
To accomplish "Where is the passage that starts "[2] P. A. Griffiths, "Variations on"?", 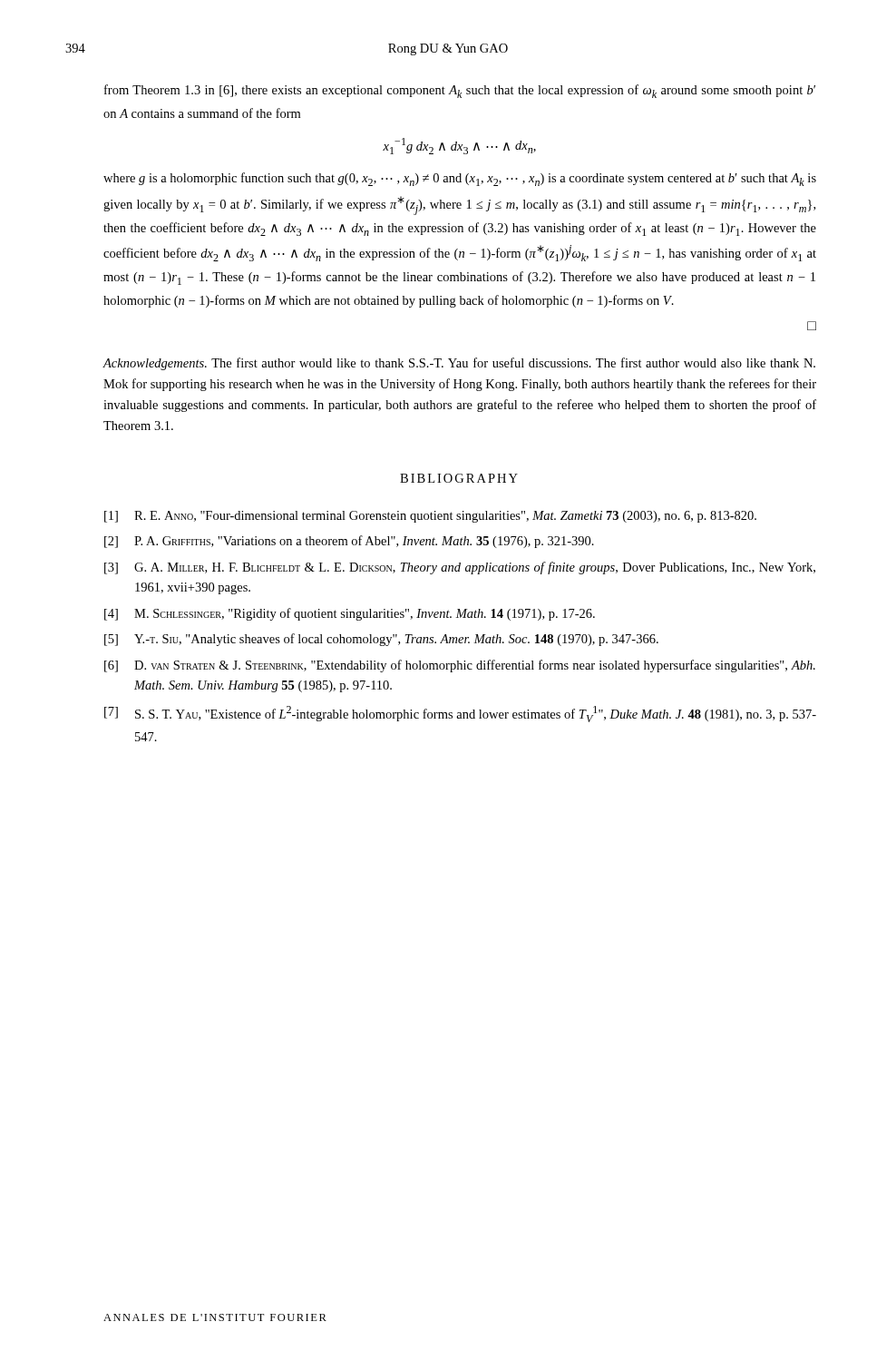I will point(460,541).
